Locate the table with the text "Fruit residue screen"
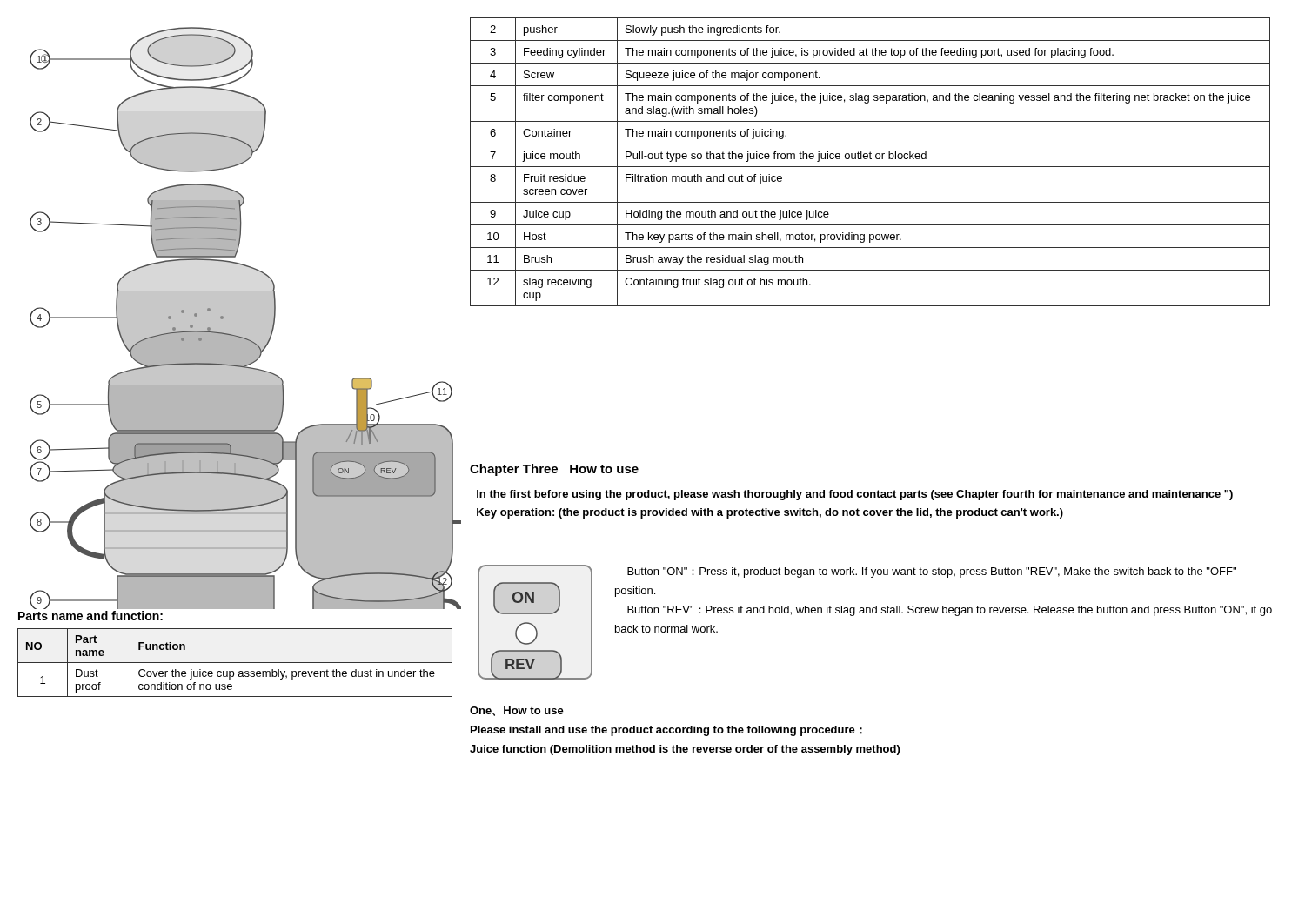The width and height of the screenshot is (1305, 924). [x=877, y=171]
